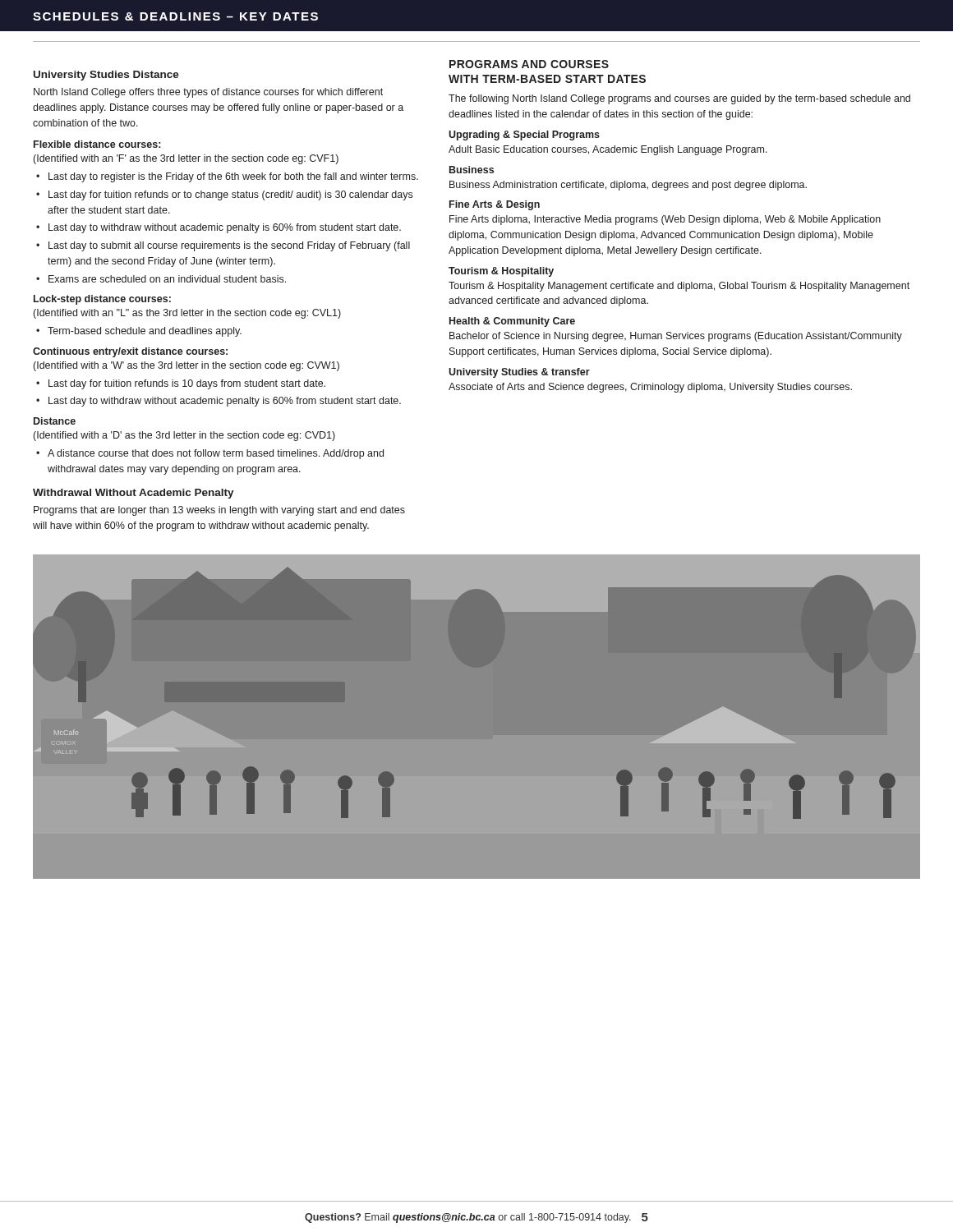Find the text starting "Flexible distance courses:"
Viewport: 953px width, 1232px height.
click(97, 145)
